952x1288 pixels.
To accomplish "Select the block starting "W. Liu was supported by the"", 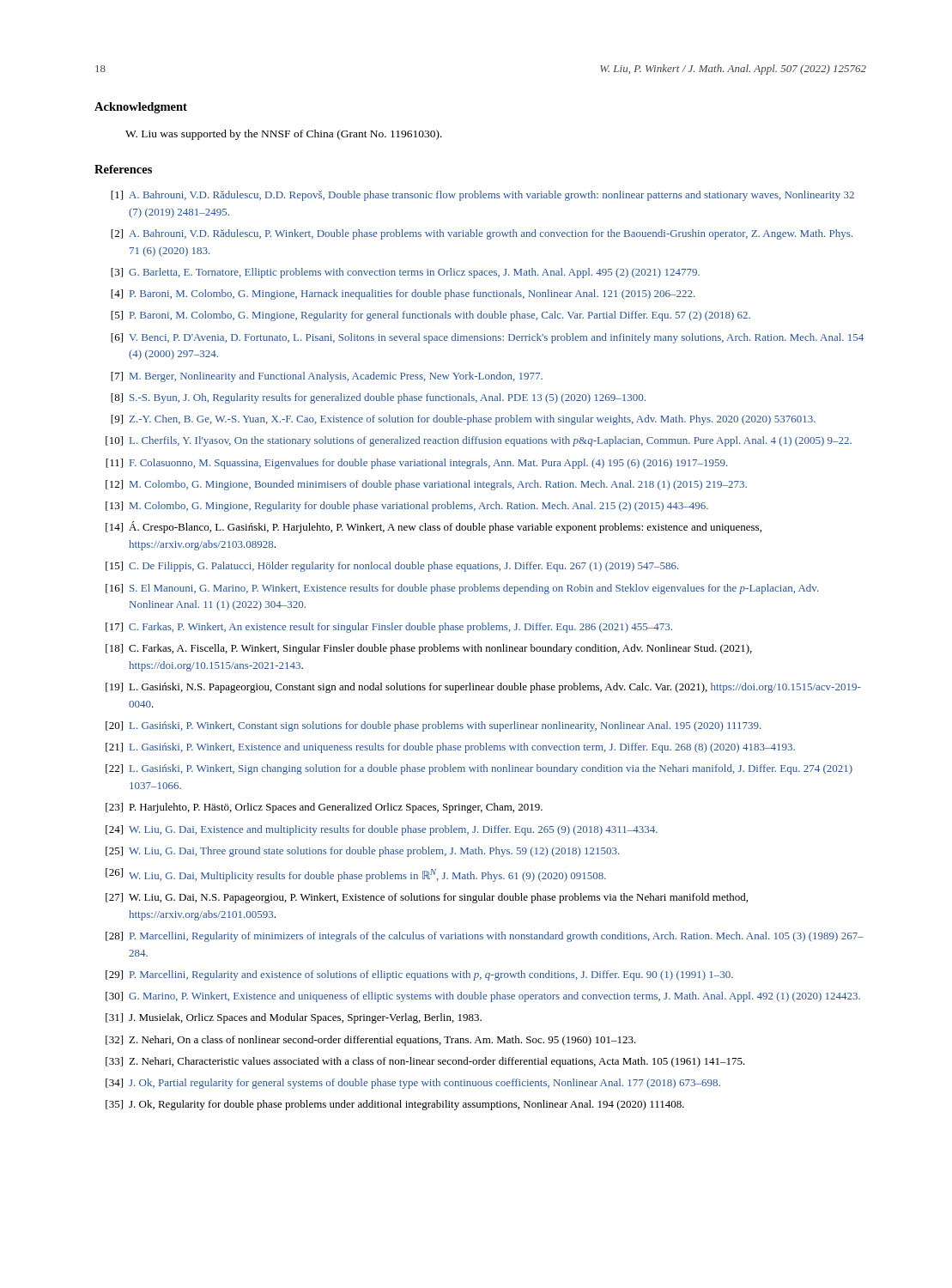I will point(284,134).
